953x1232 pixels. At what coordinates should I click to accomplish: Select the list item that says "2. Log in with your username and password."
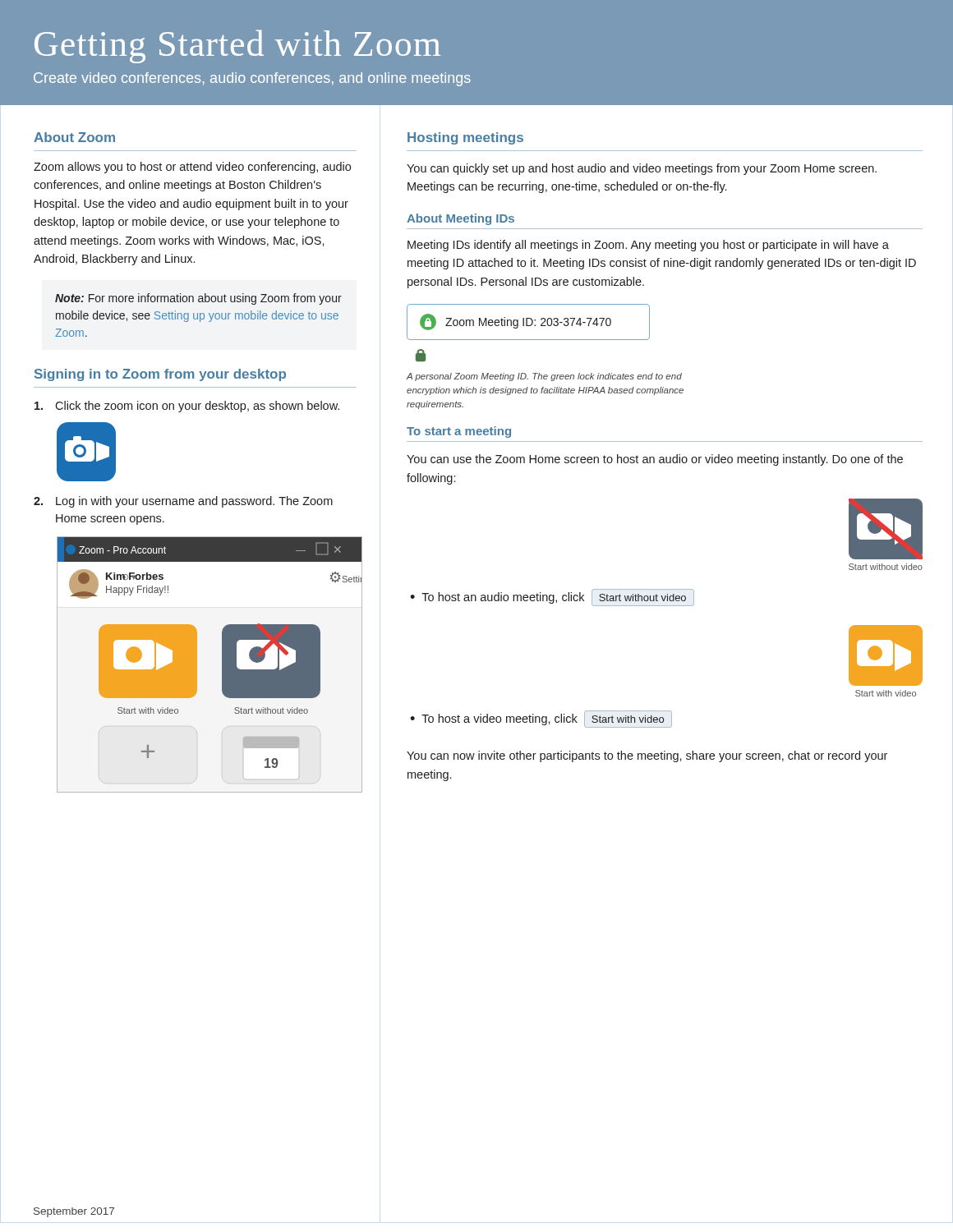[195, 510]
